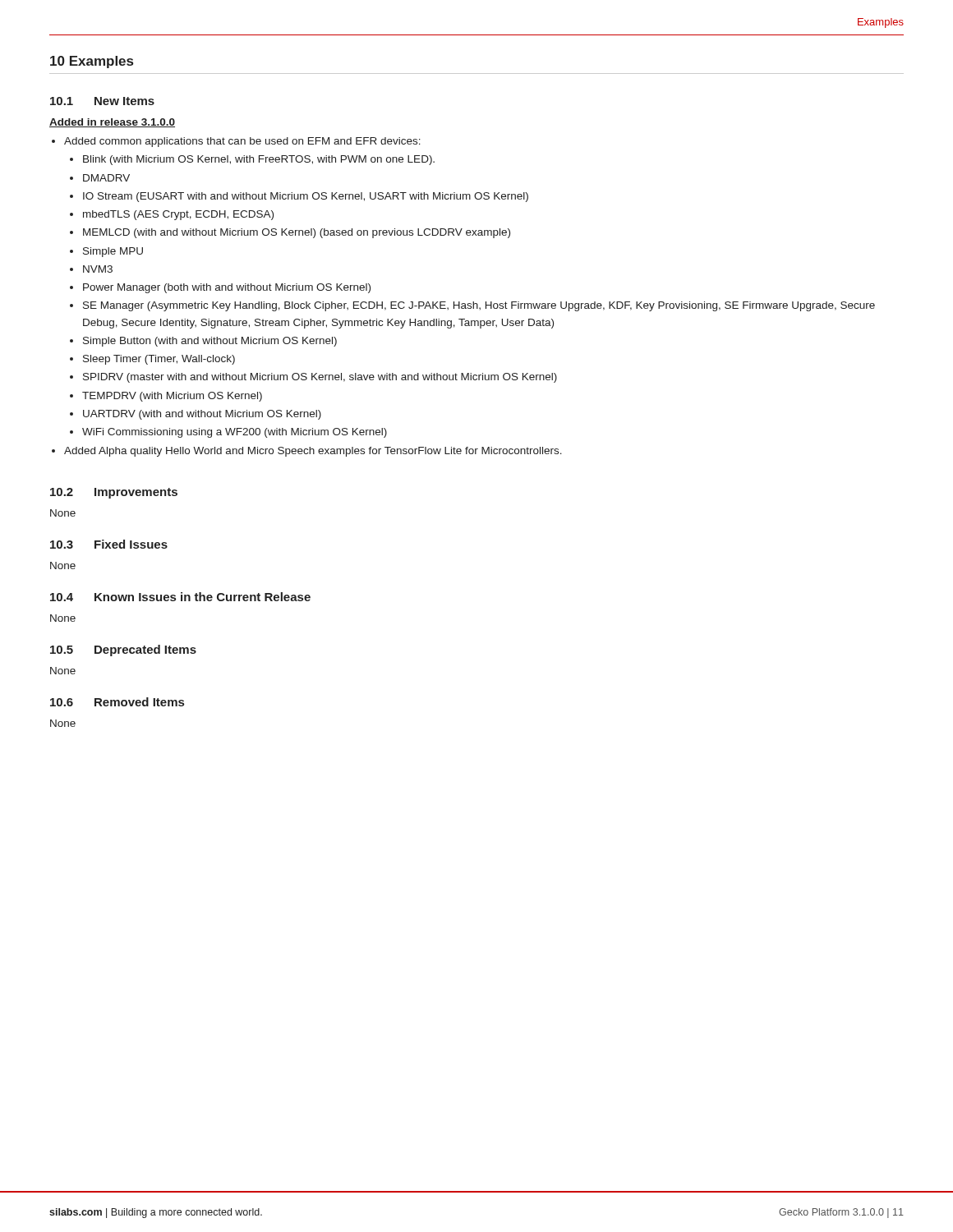
Task: Select the region starting "Added Alpha quality Hello World and"
Action: [x=313, y=451]
